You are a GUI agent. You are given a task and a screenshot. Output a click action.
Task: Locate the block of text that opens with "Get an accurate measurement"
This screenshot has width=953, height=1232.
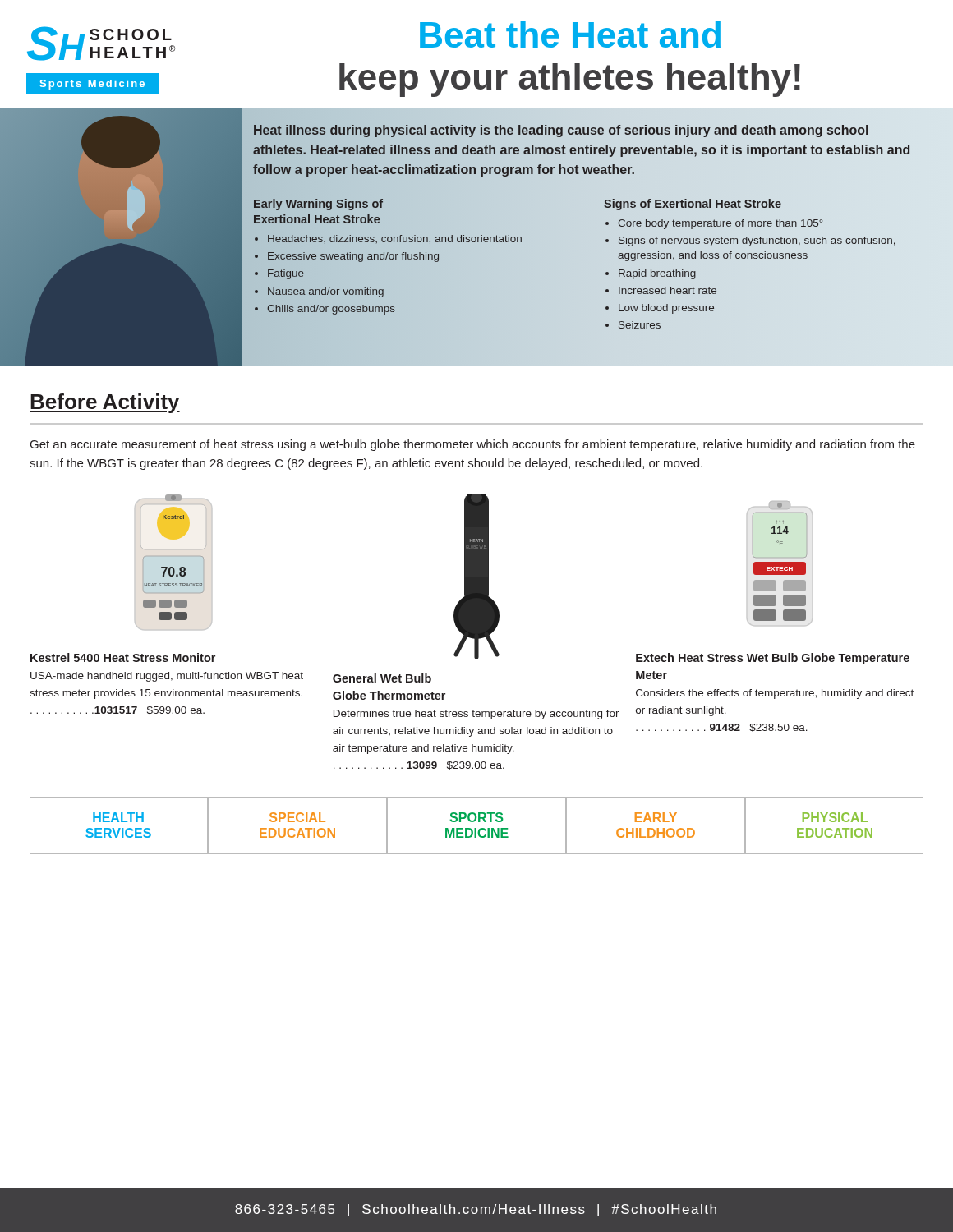pyautogui.click(x=472, y=454)
